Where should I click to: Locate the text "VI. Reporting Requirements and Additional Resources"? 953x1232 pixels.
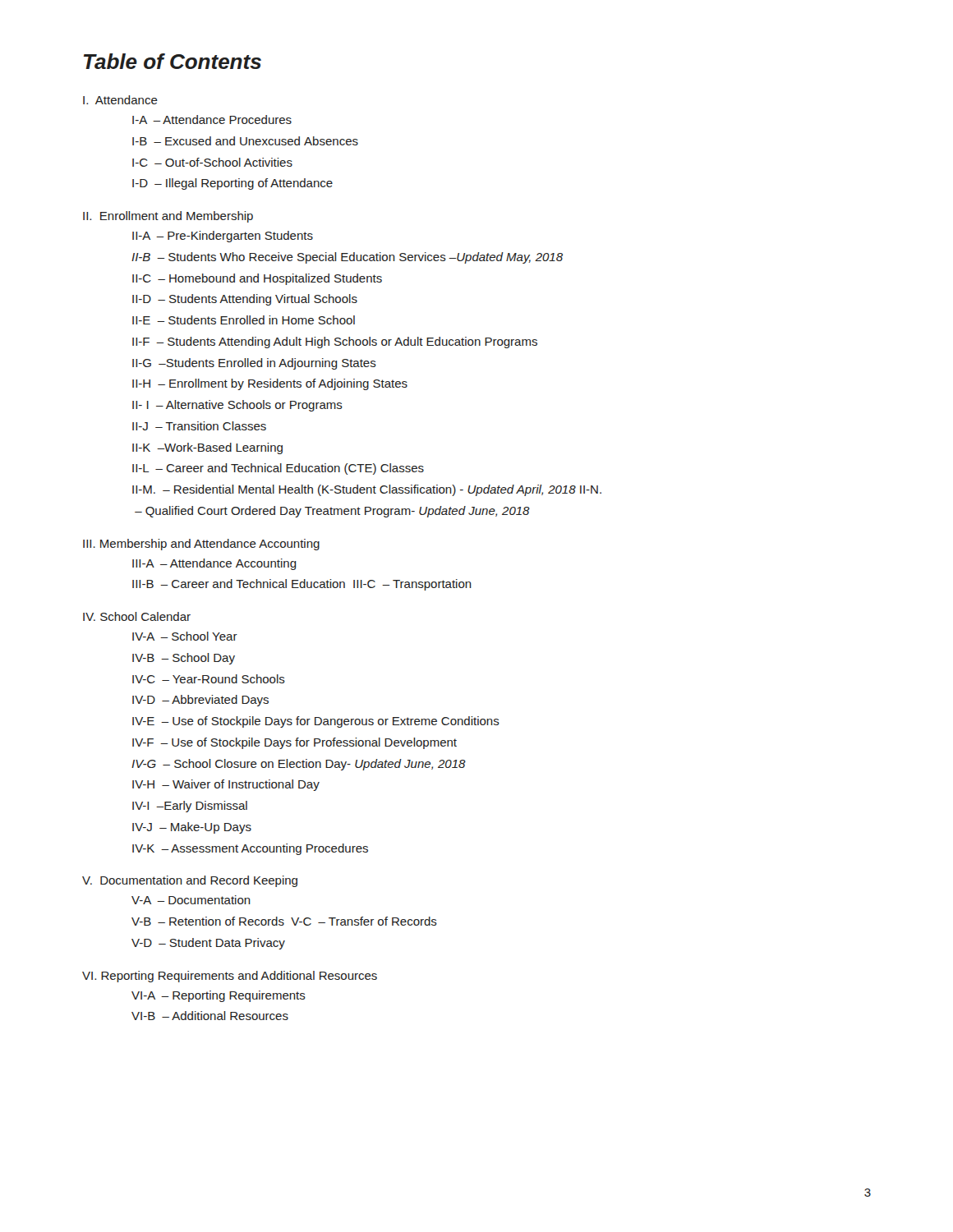click(230, 975)
